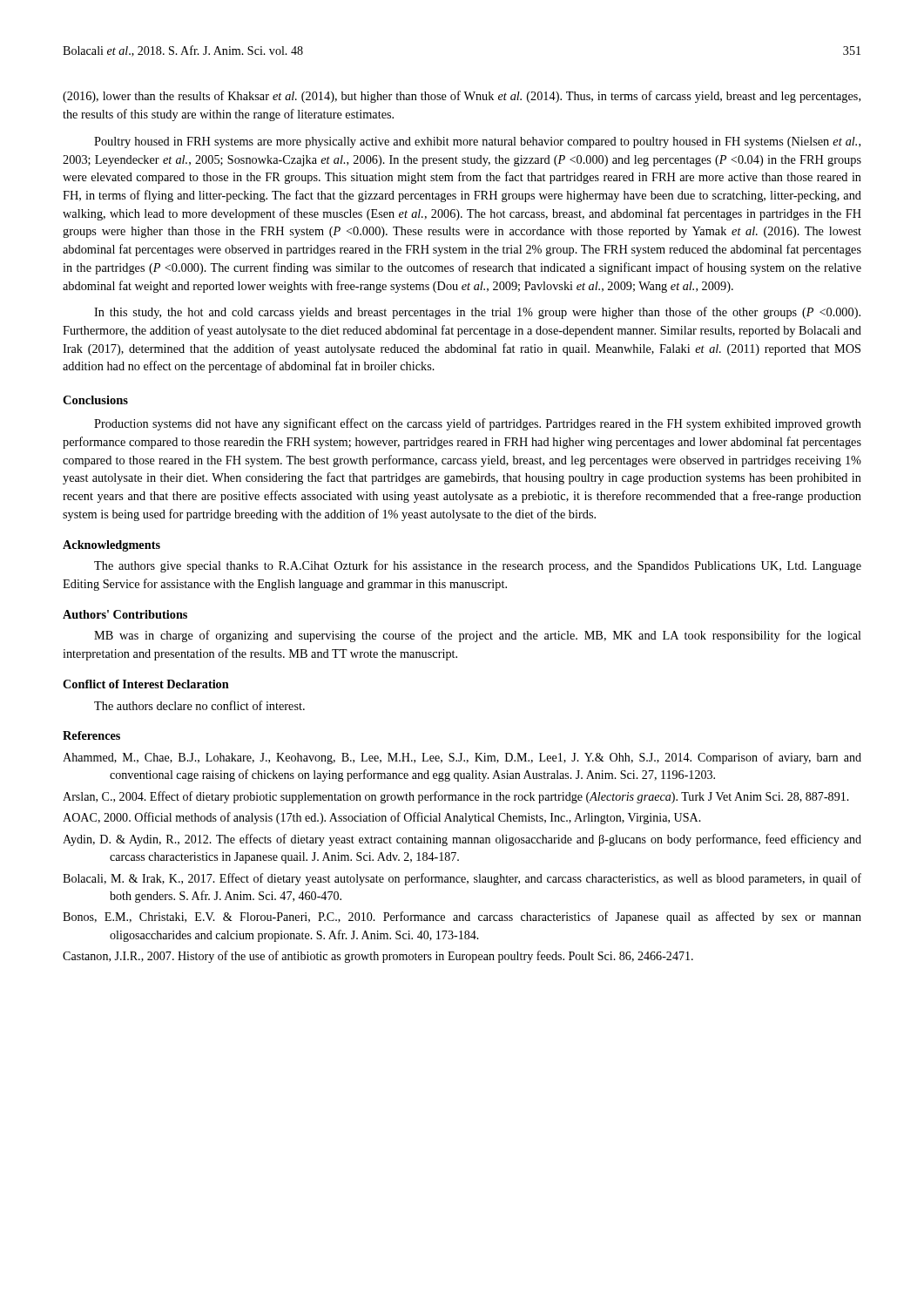Locate the list item that says "Arslan, C., 2004. Effect of dietary probiotic"

pyautogui.click(x=456, y=796)
